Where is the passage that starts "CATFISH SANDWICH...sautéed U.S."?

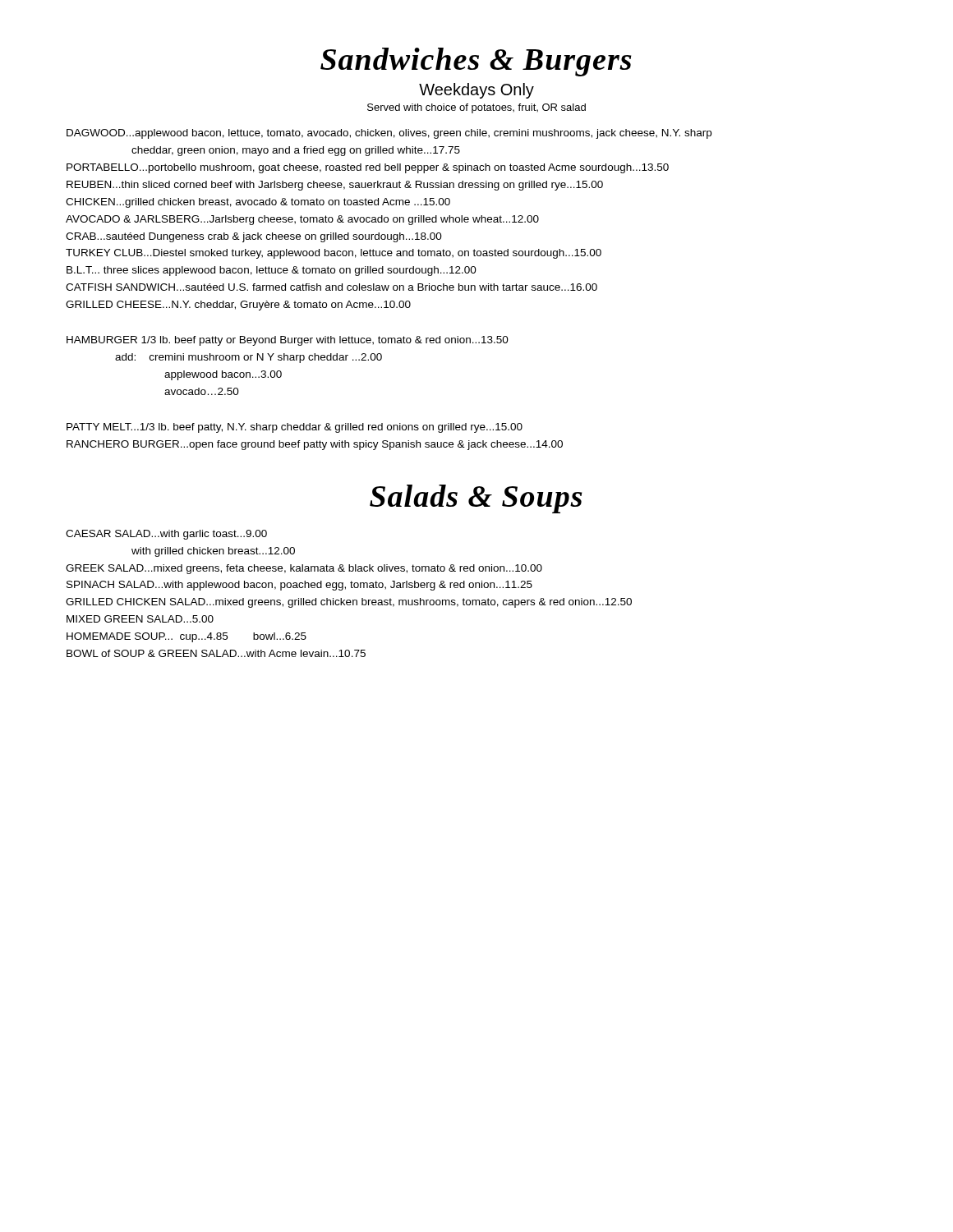[x=332, y=287]
